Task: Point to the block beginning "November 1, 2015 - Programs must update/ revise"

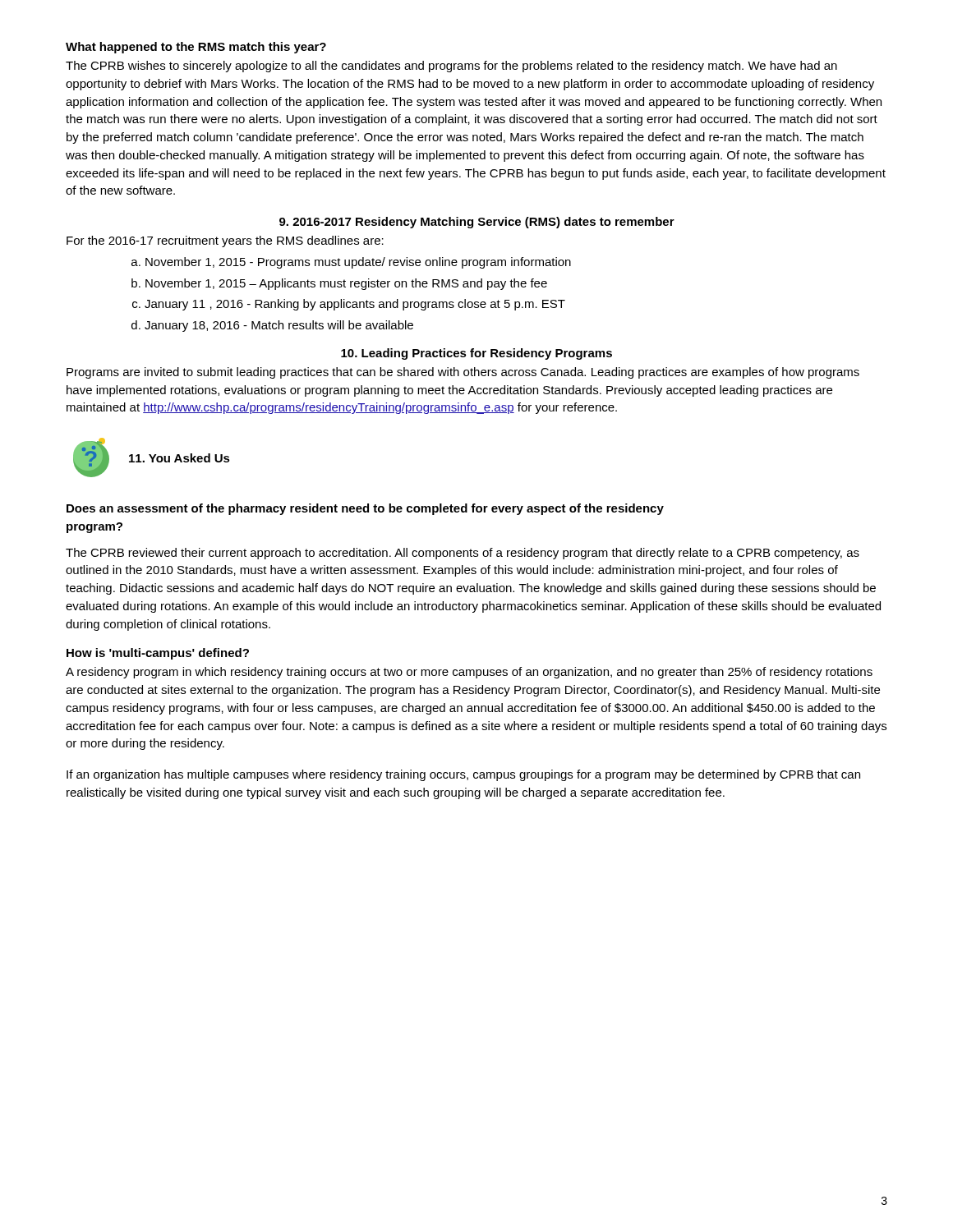Action: (358, 261)
